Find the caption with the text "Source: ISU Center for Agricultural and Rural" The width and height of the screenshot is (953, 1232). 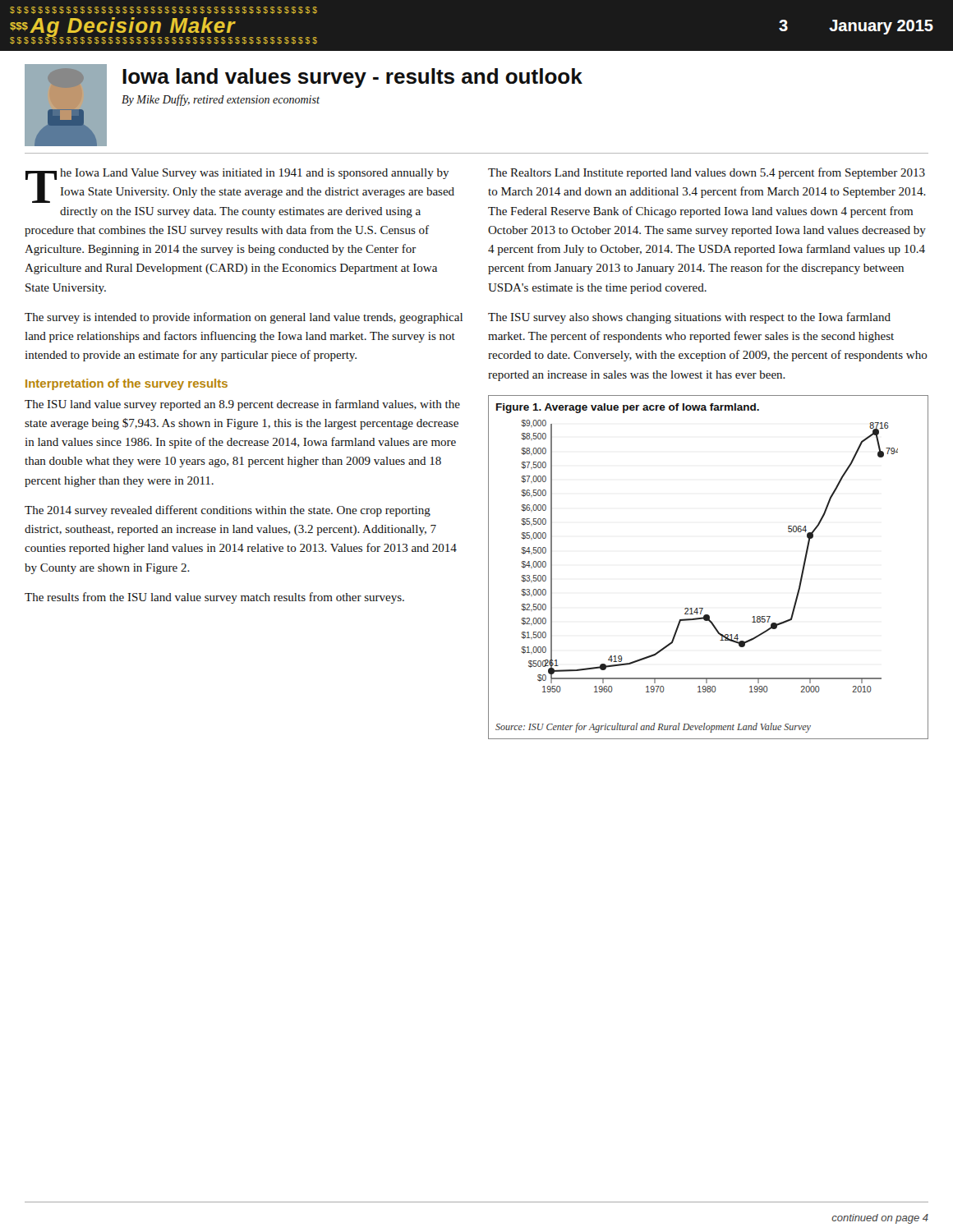click(x=653, y=727)
